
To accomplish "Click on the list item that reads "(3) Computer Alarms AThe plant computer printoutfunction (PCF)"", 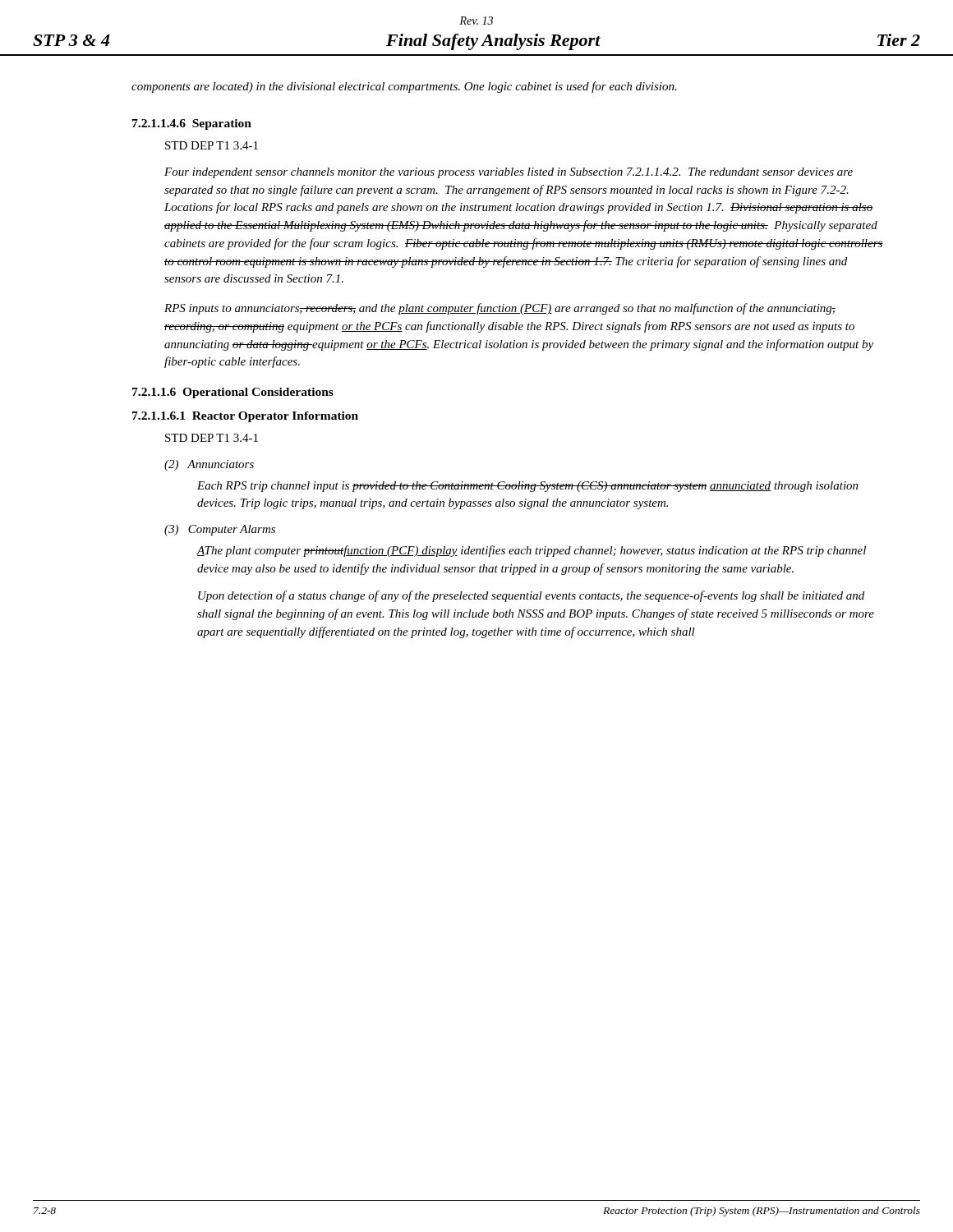I will point(526,581).
